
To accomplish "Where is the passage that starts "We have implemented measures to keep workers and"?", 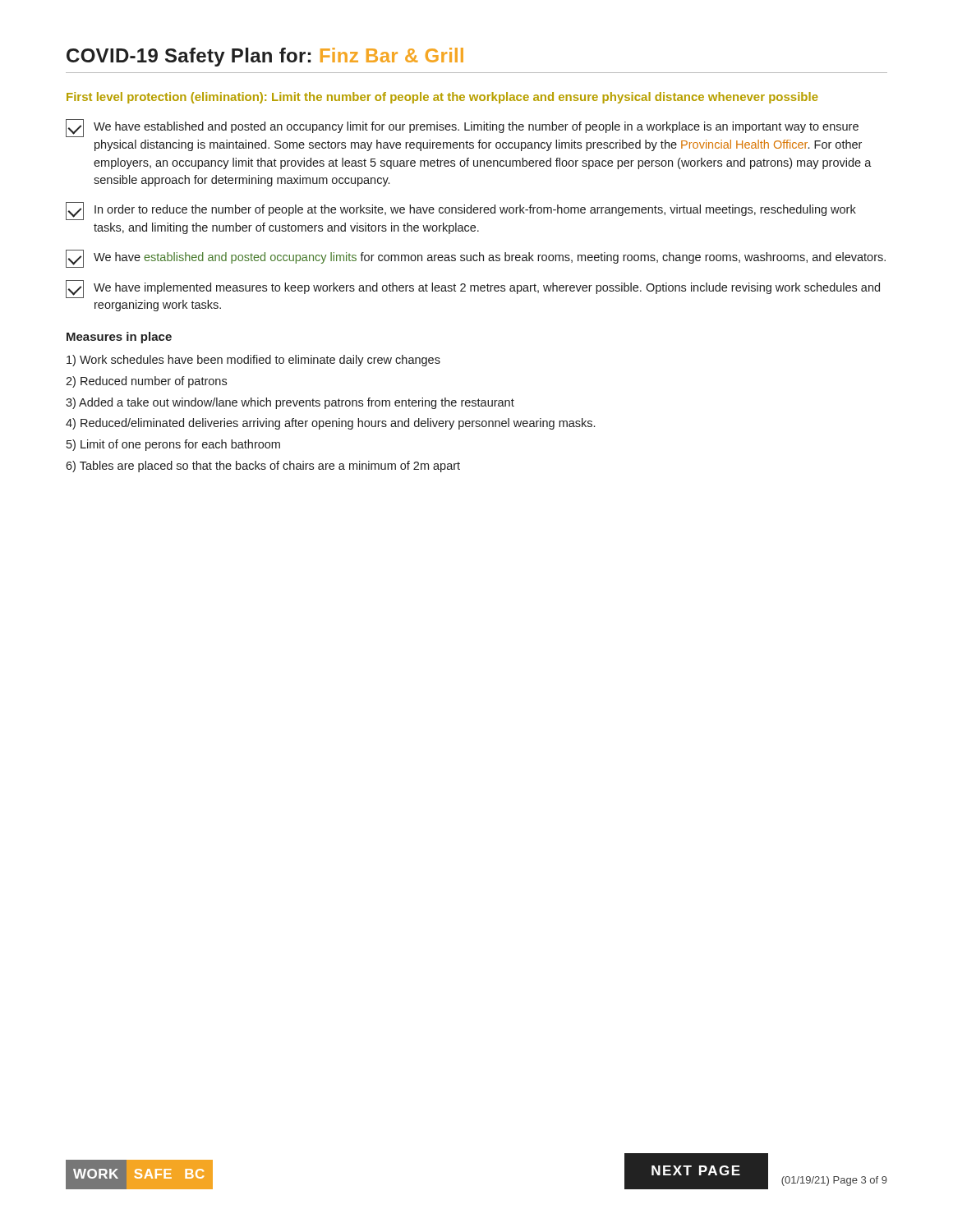I will [x=476, y=297].
